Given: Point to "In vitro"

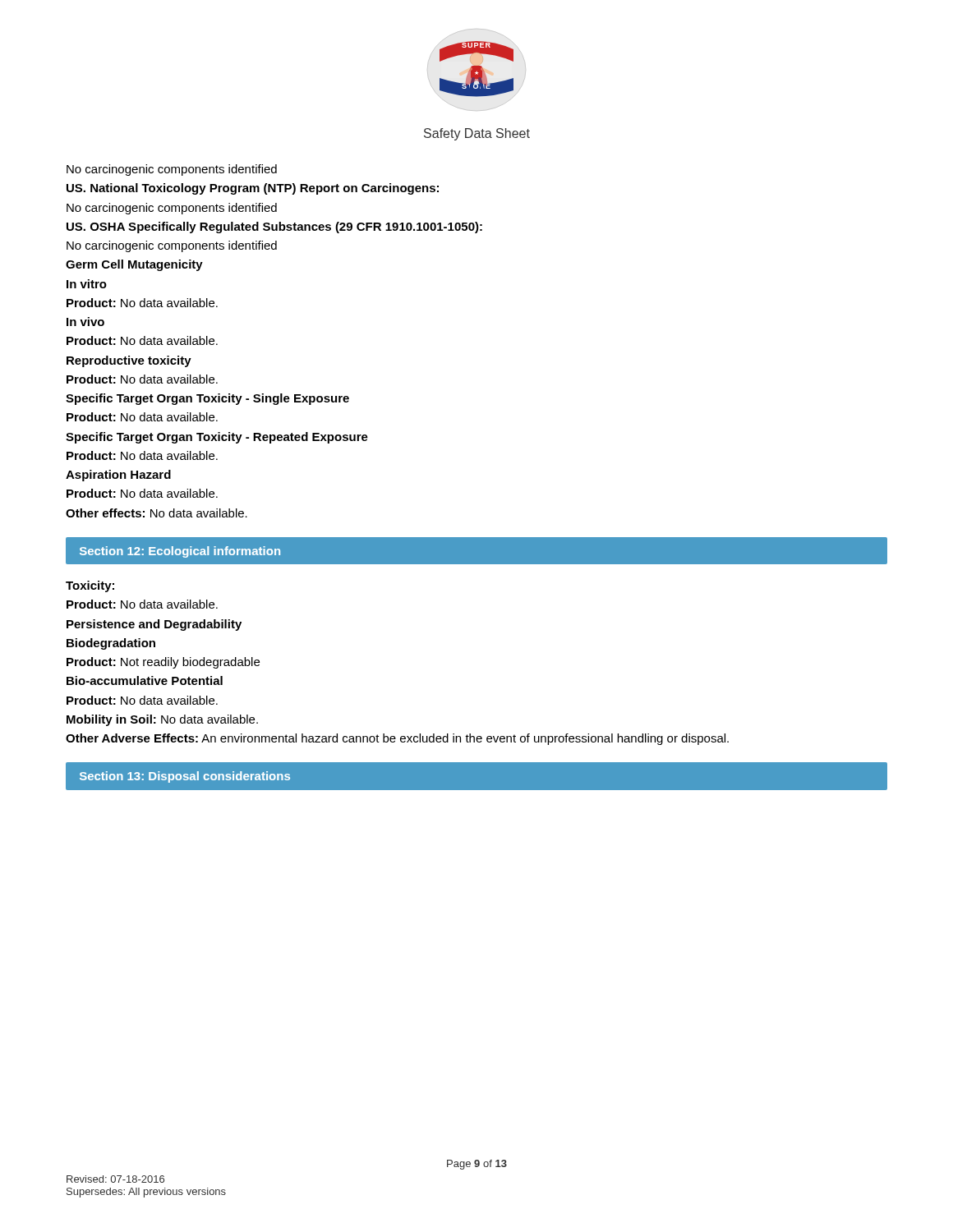Looking at the screenshot, I should tap(87, 284).
